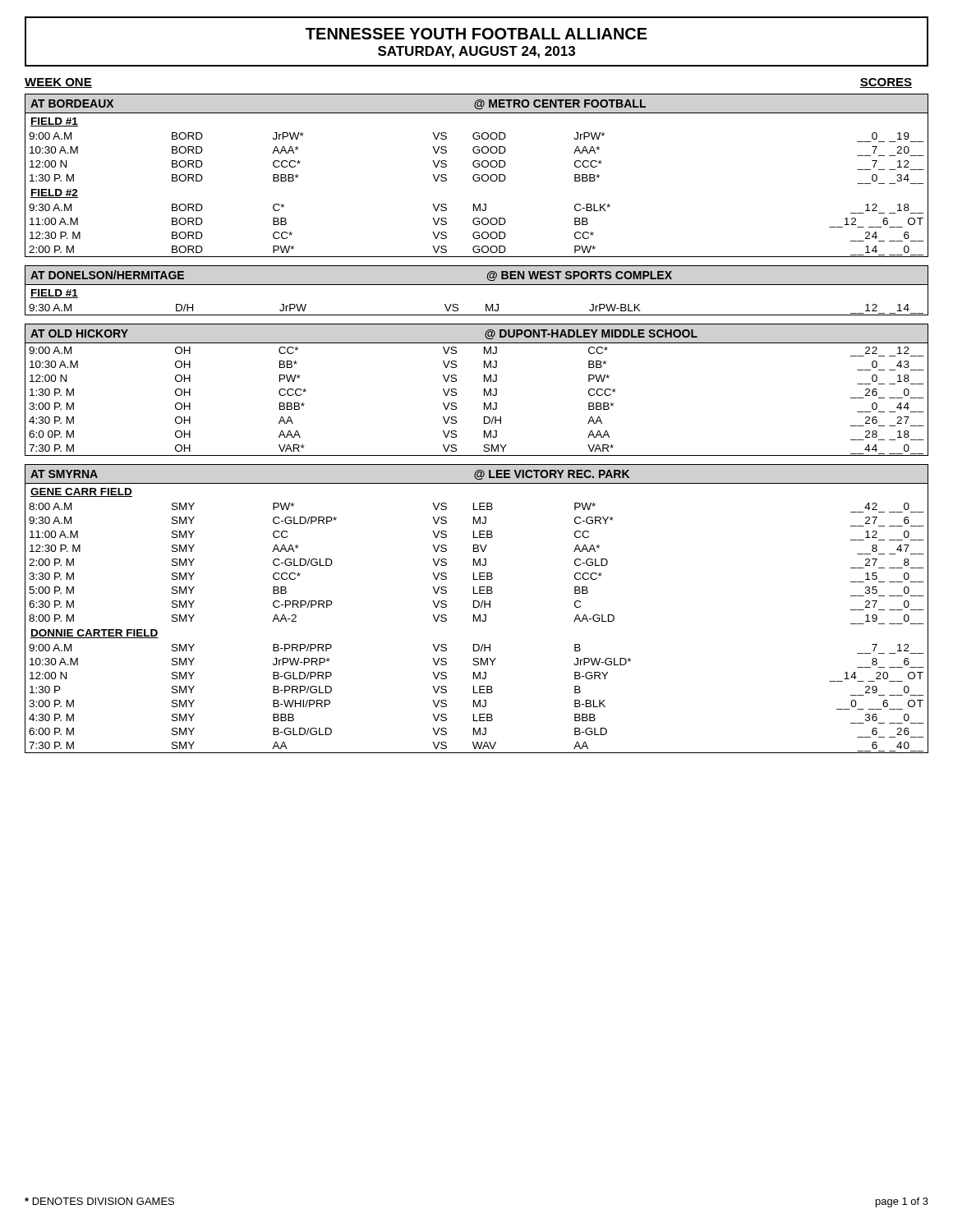Find the text block starting "TENNESSEE YOUTH FOOTBALL ALLIANCE SATURDAY, AUGUST 24, 2013"
The width and height of the screenshot is (953, 1232).
[x=476, y=42]
